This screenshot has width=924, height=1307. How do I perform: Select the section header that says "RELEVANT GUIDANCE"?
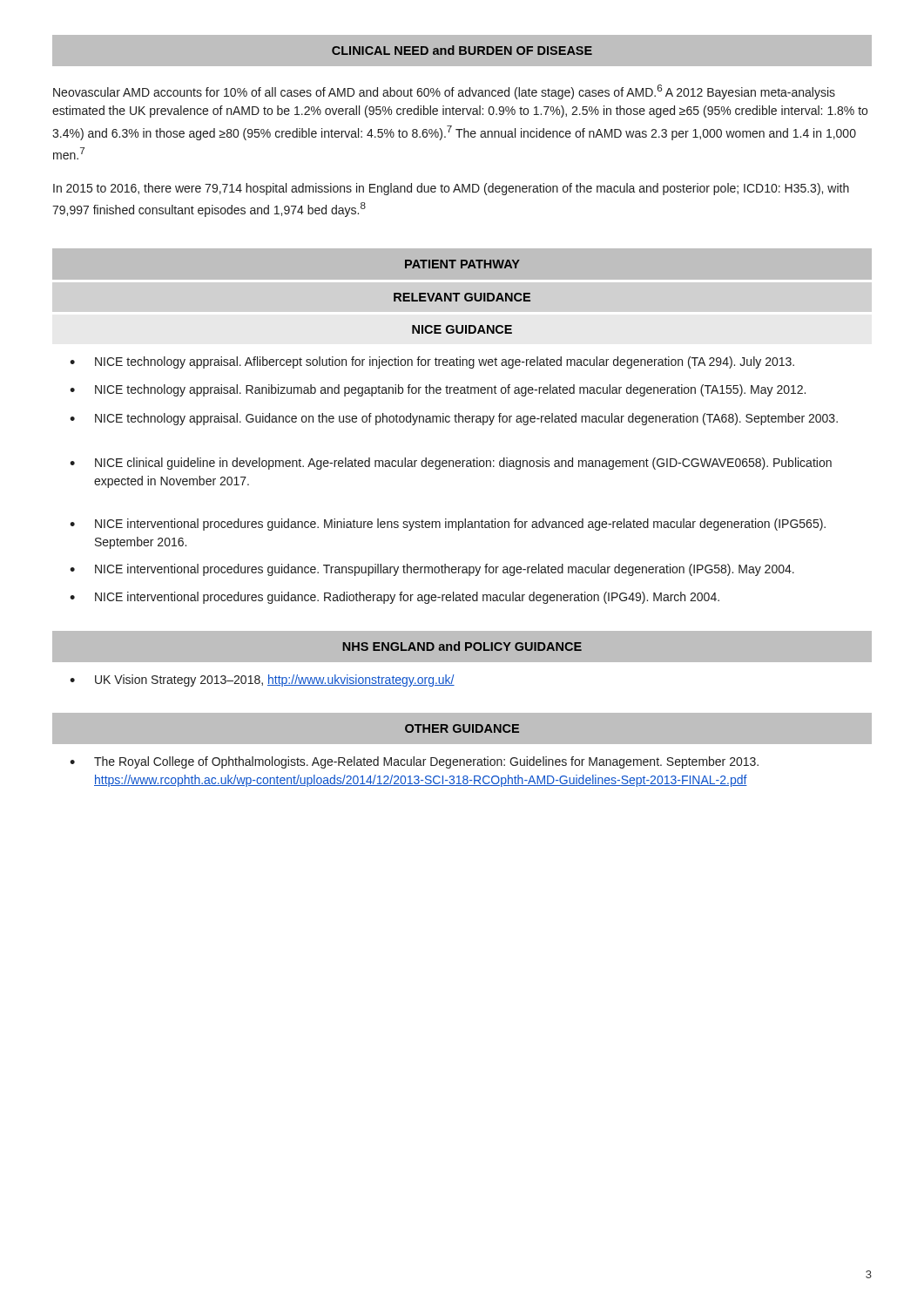point(462,297)
